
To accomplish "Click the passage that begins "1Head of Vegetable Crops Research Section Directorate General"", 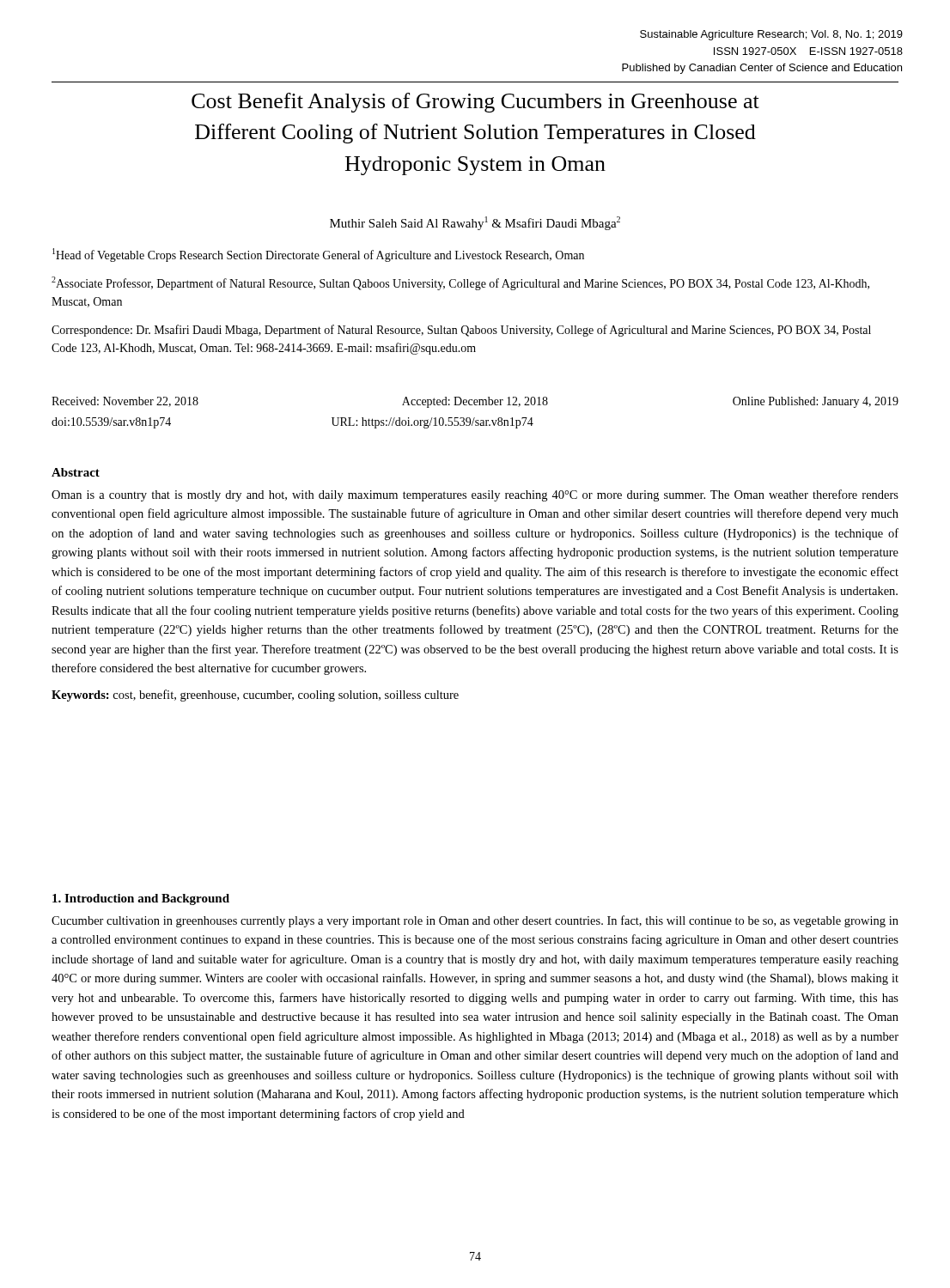I will [x=318, y=254].
